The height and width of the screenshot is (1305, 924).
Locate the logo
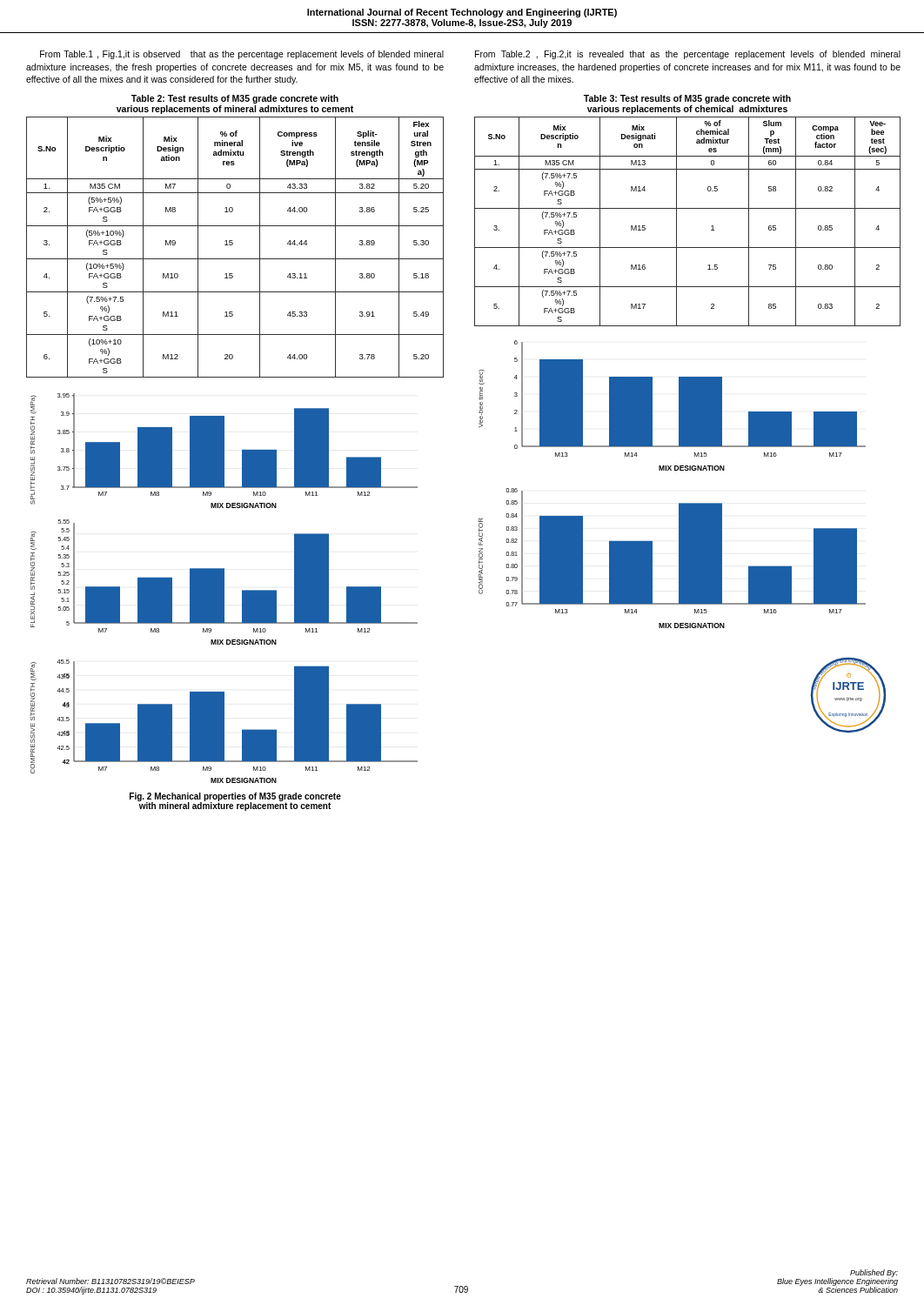[x=687, y=696]
